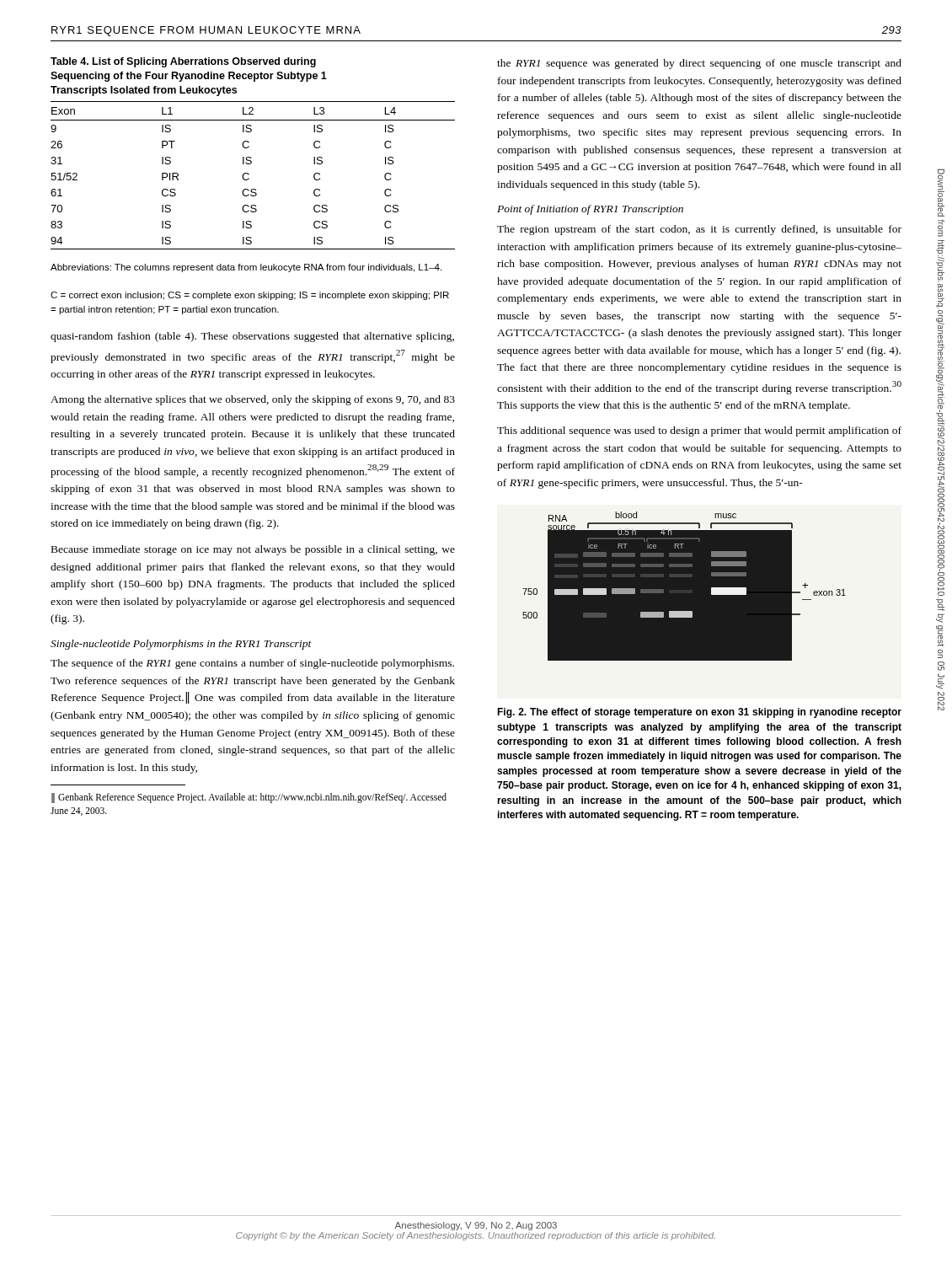Find the block on this page that starts "quasi-random fashion (table 4). These"

253,355
